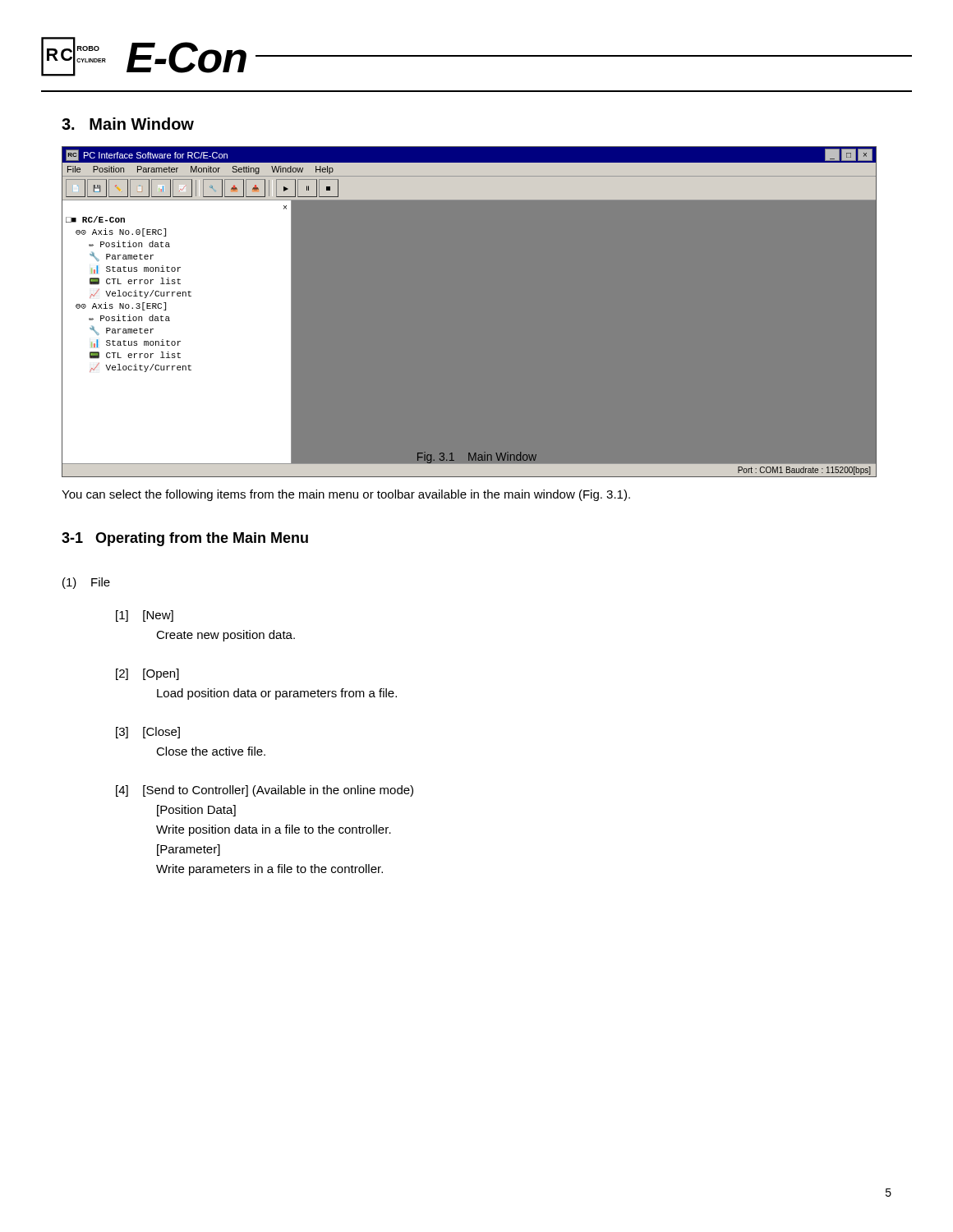Click on the text starting "You can select the following items"
This screenshot has width=953, height=1232.
point(346,494)
